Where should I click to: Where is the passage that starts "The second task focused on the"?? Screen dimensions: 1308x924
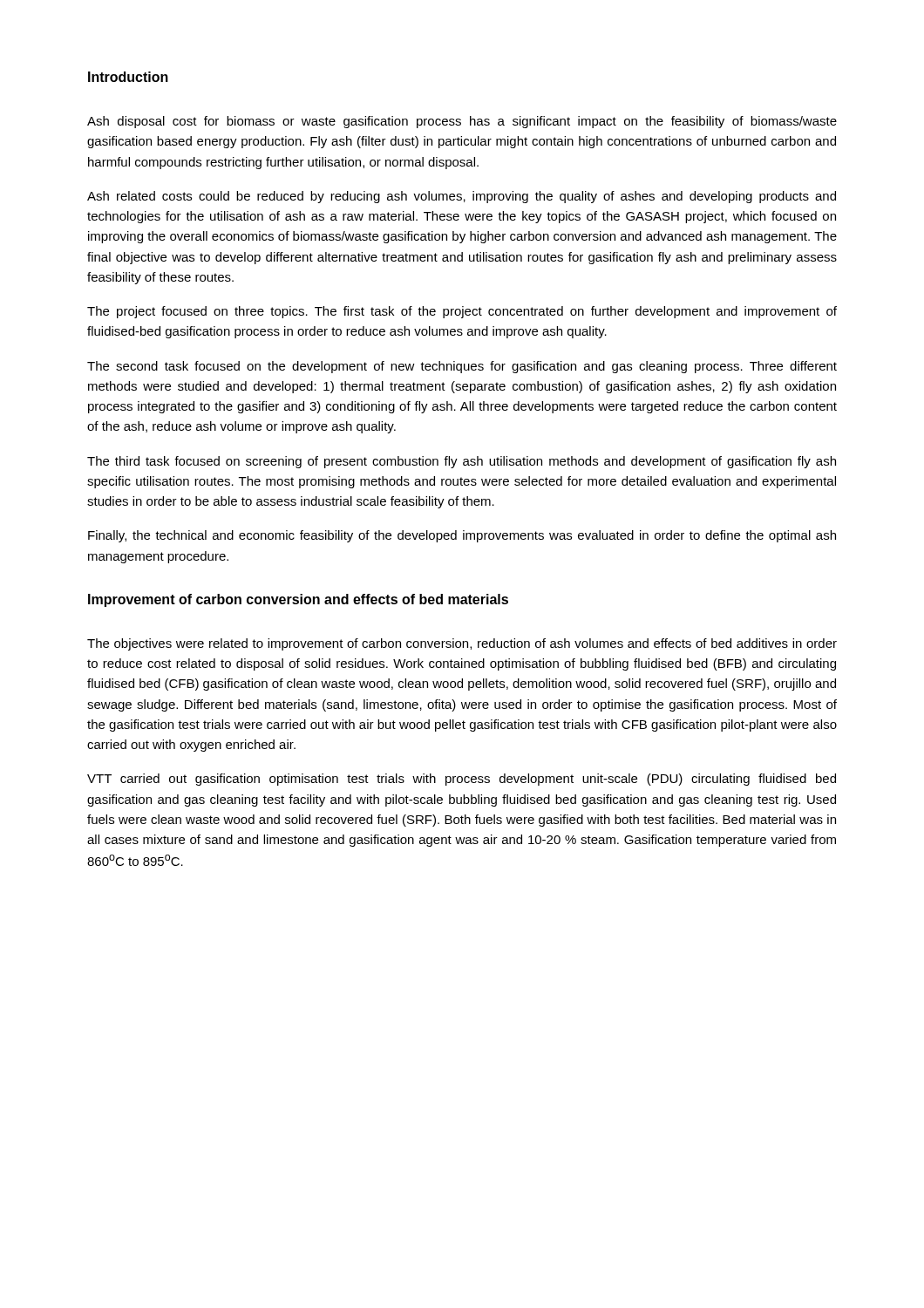[462, 396]
